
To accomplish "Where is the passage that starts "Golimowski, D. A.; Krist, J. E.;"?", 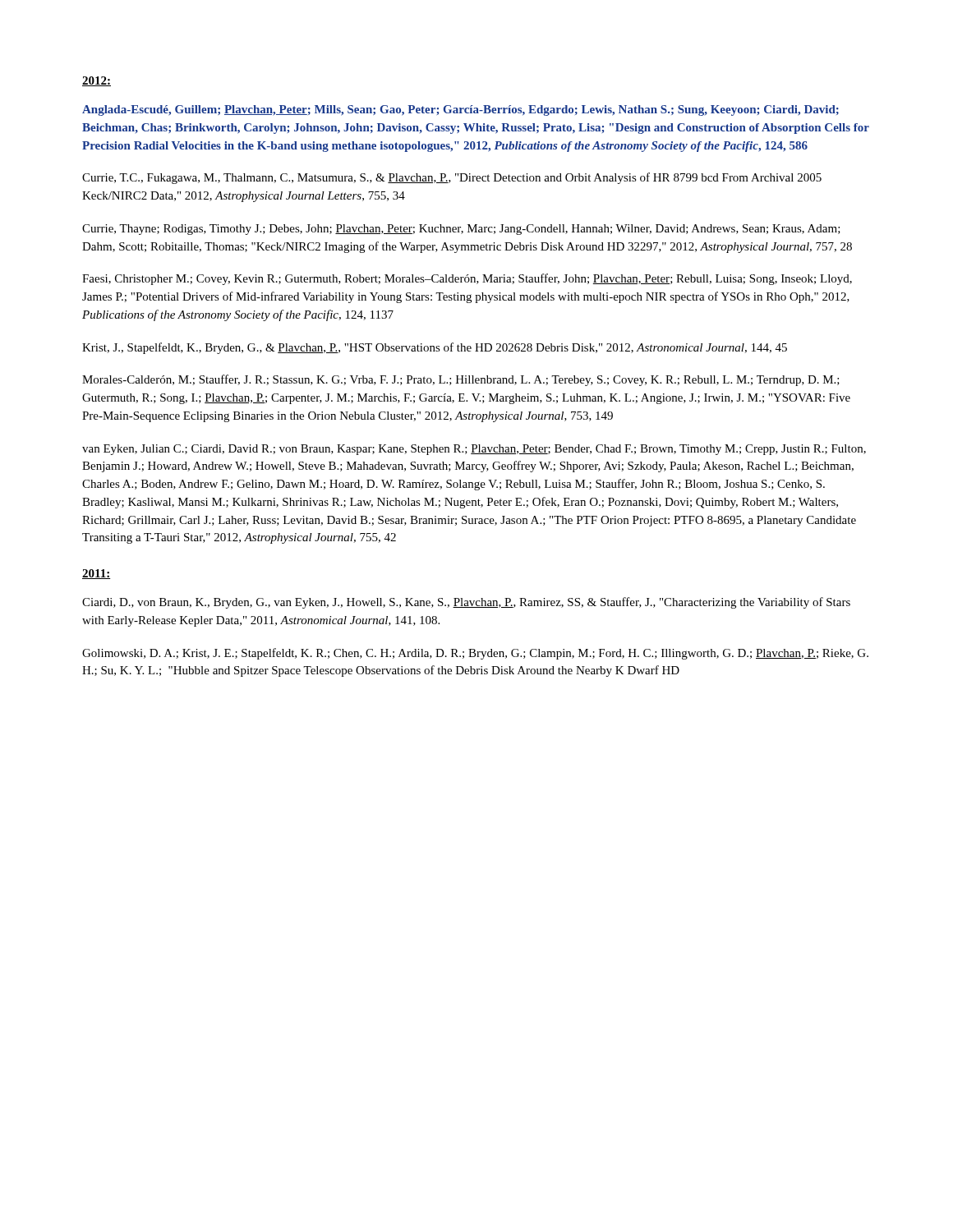I will coord(476,661).
